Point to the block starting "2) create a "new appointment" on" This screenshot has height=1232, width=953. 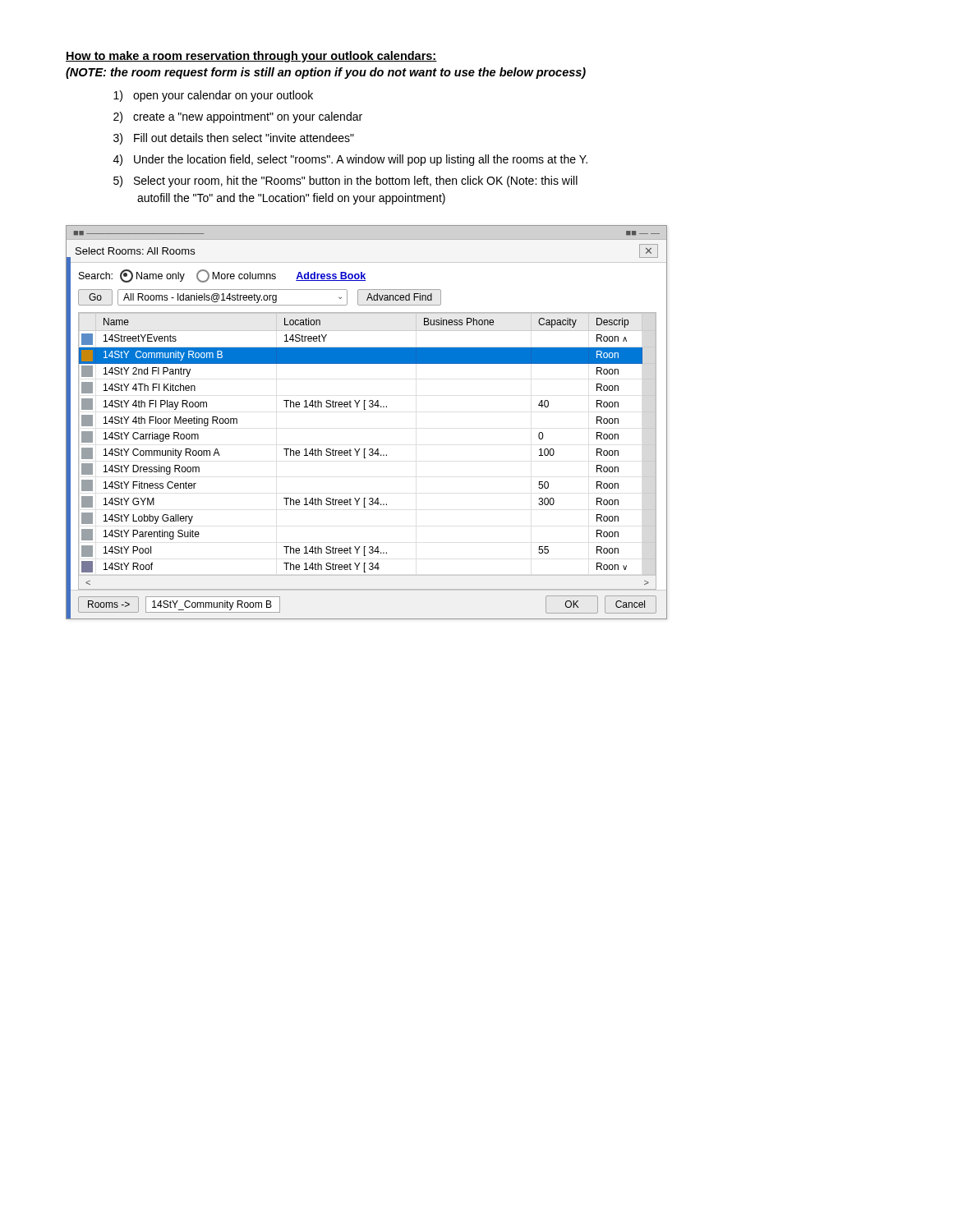(234, 117)
